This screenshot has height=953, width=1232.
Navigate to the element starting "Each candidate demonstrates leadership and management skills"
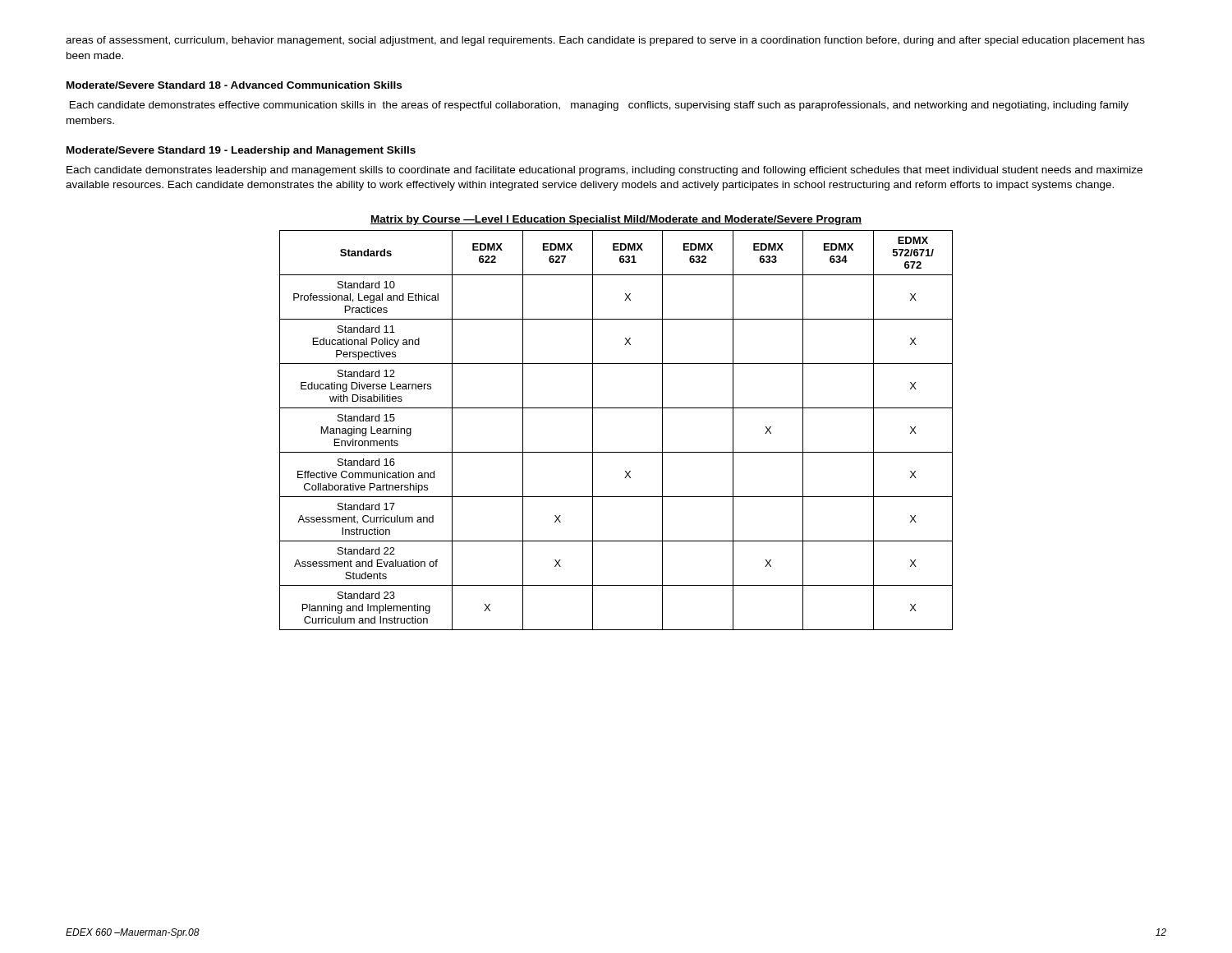pyautogui.click(x=604, y=177)
